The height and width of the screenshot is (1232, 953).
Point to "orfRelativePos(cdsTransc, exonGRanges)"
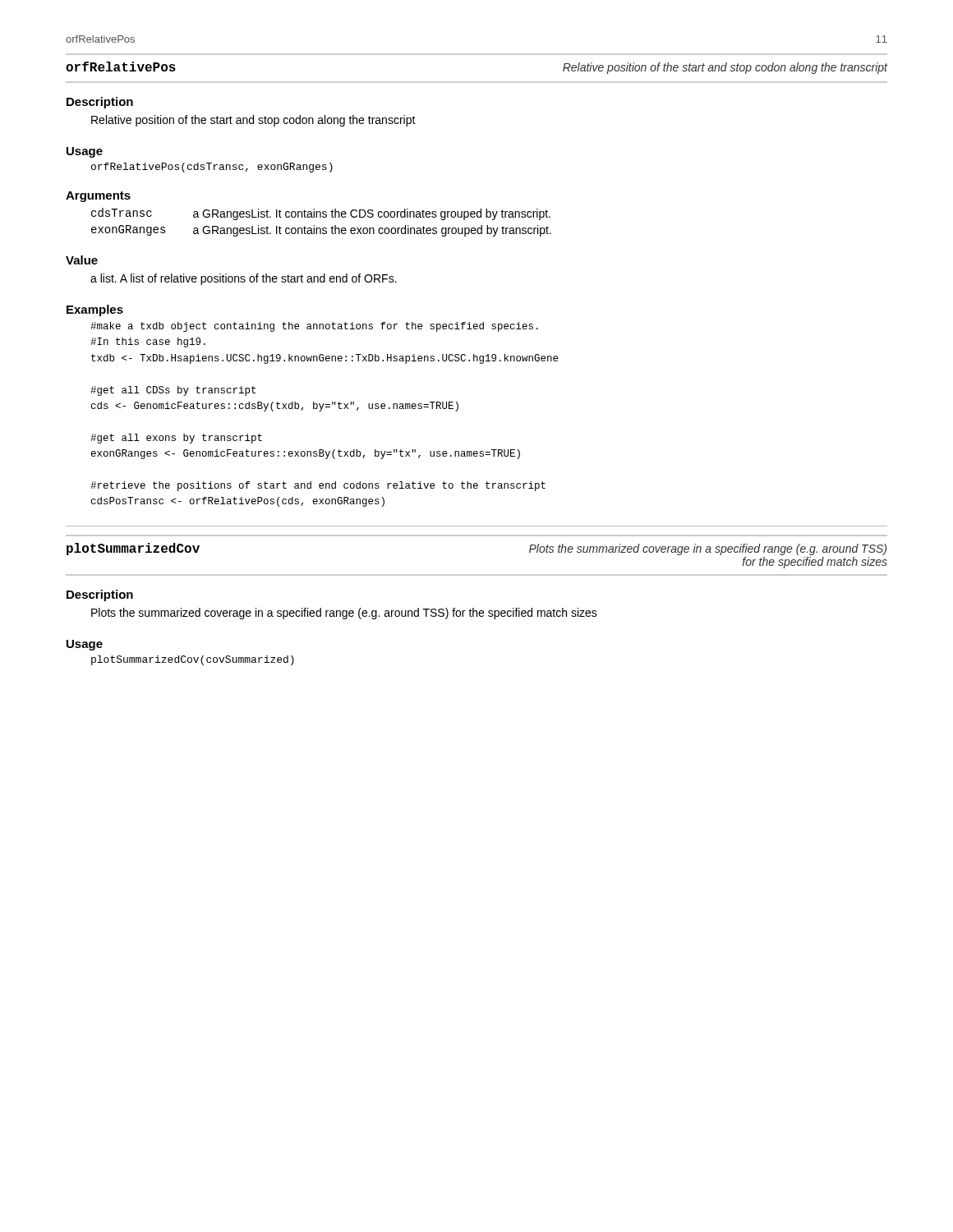212,167
